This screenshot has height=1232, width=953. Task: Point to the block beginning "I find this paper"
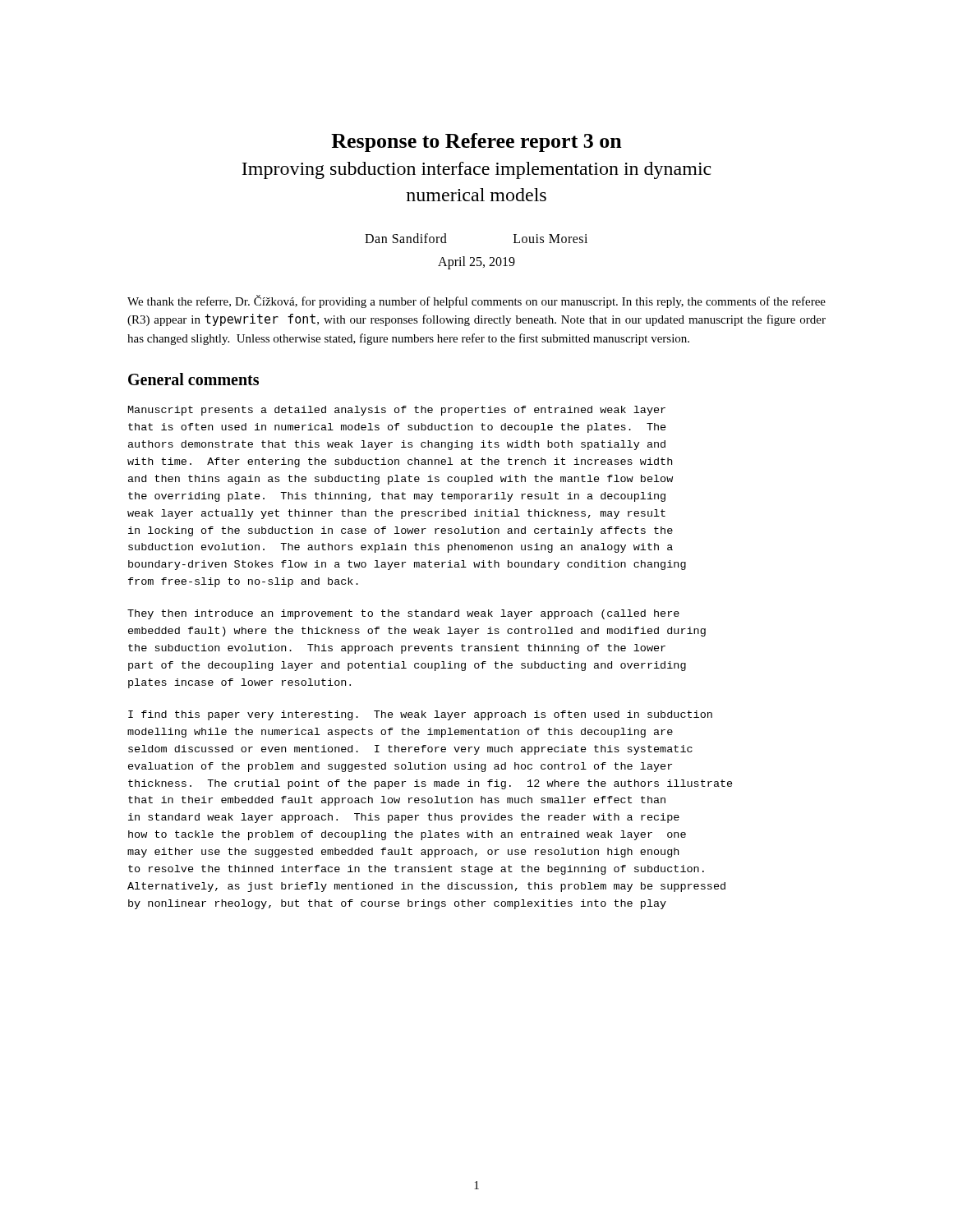click(x=430, y=809)
